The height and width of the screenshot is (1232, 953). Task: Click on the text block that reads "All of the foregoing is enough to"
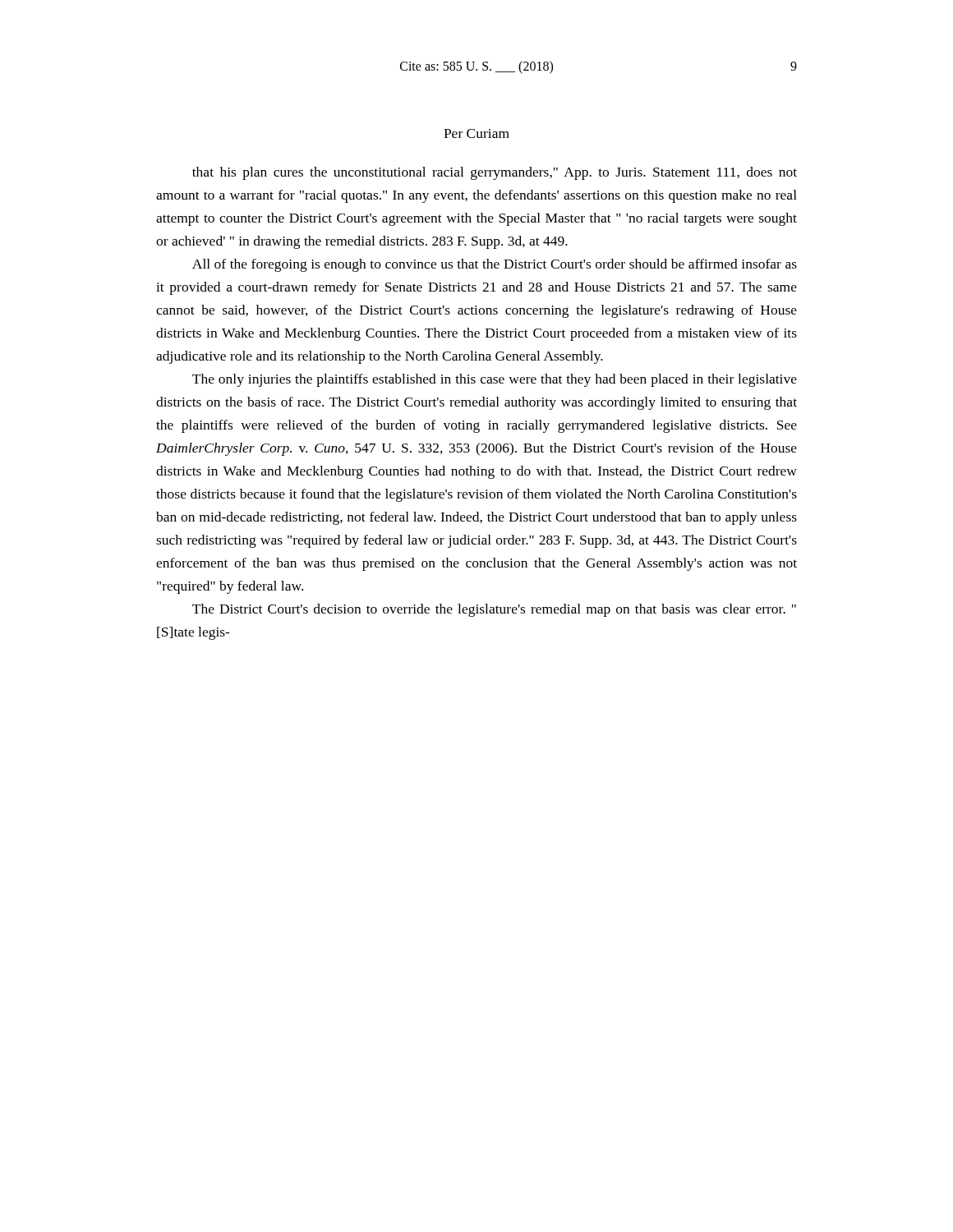tap(476, 310)
